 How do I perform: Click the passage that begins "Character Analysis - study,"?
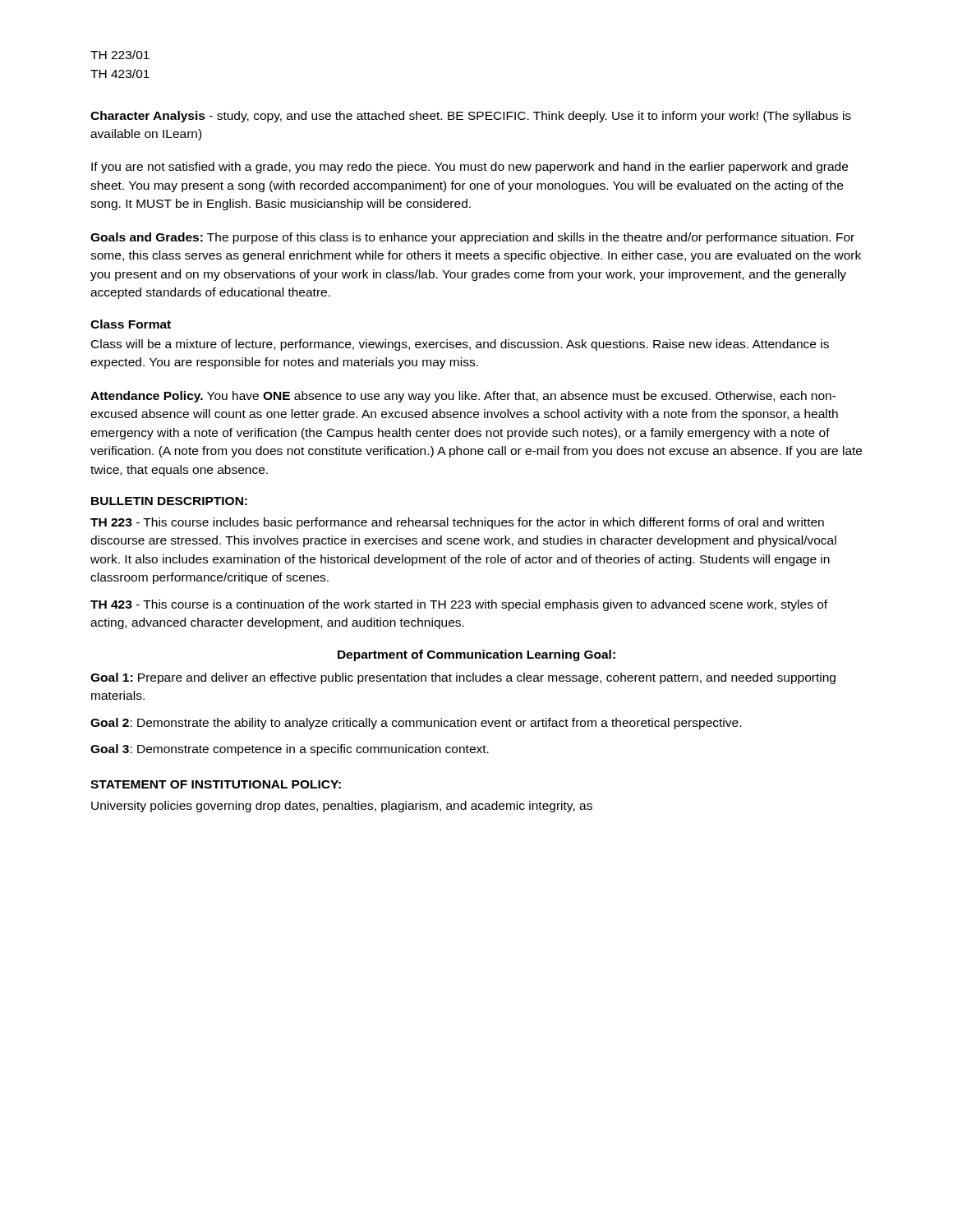point(471,124)
